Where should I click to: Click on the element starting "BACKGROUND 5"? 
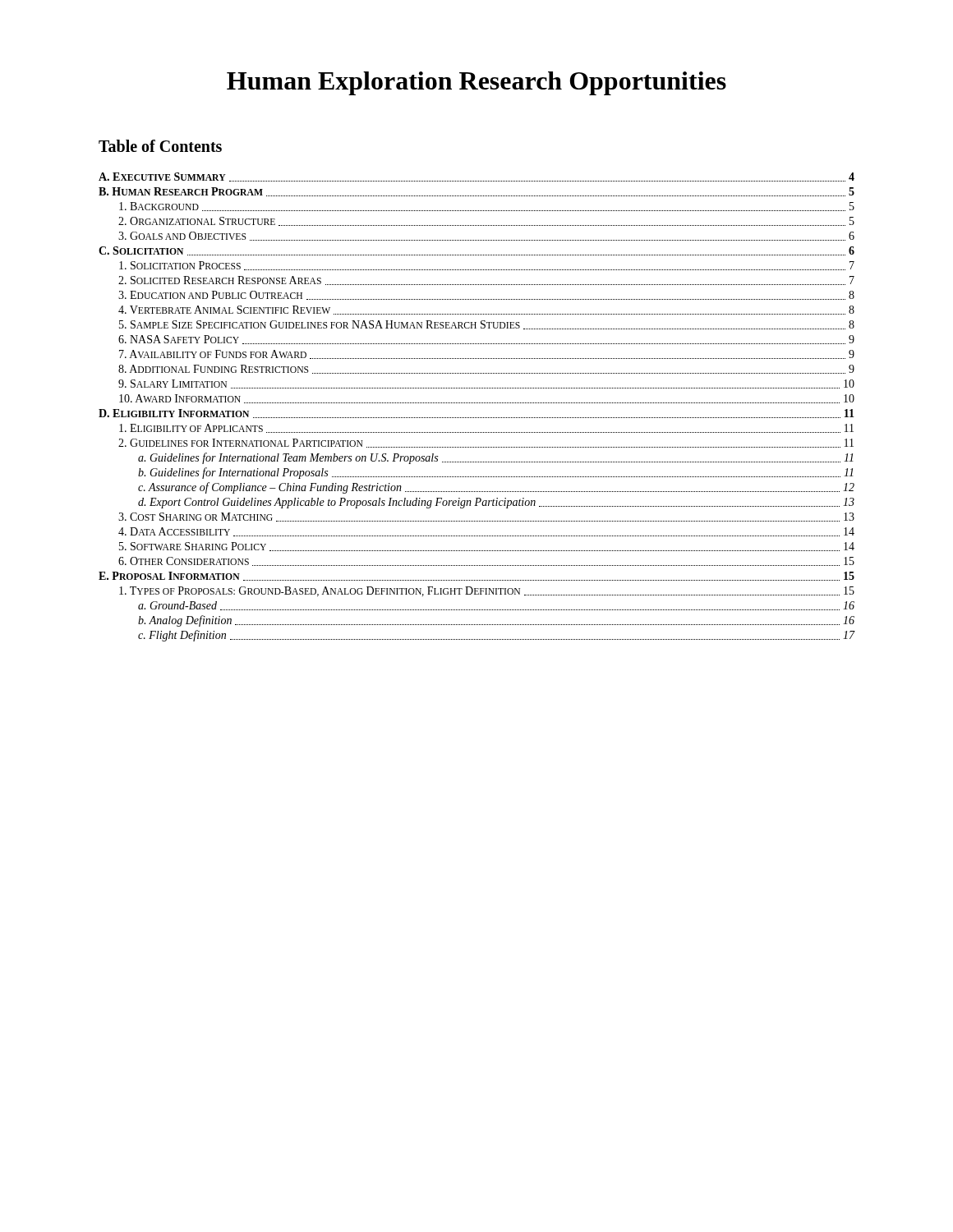[x=486, y=207]
